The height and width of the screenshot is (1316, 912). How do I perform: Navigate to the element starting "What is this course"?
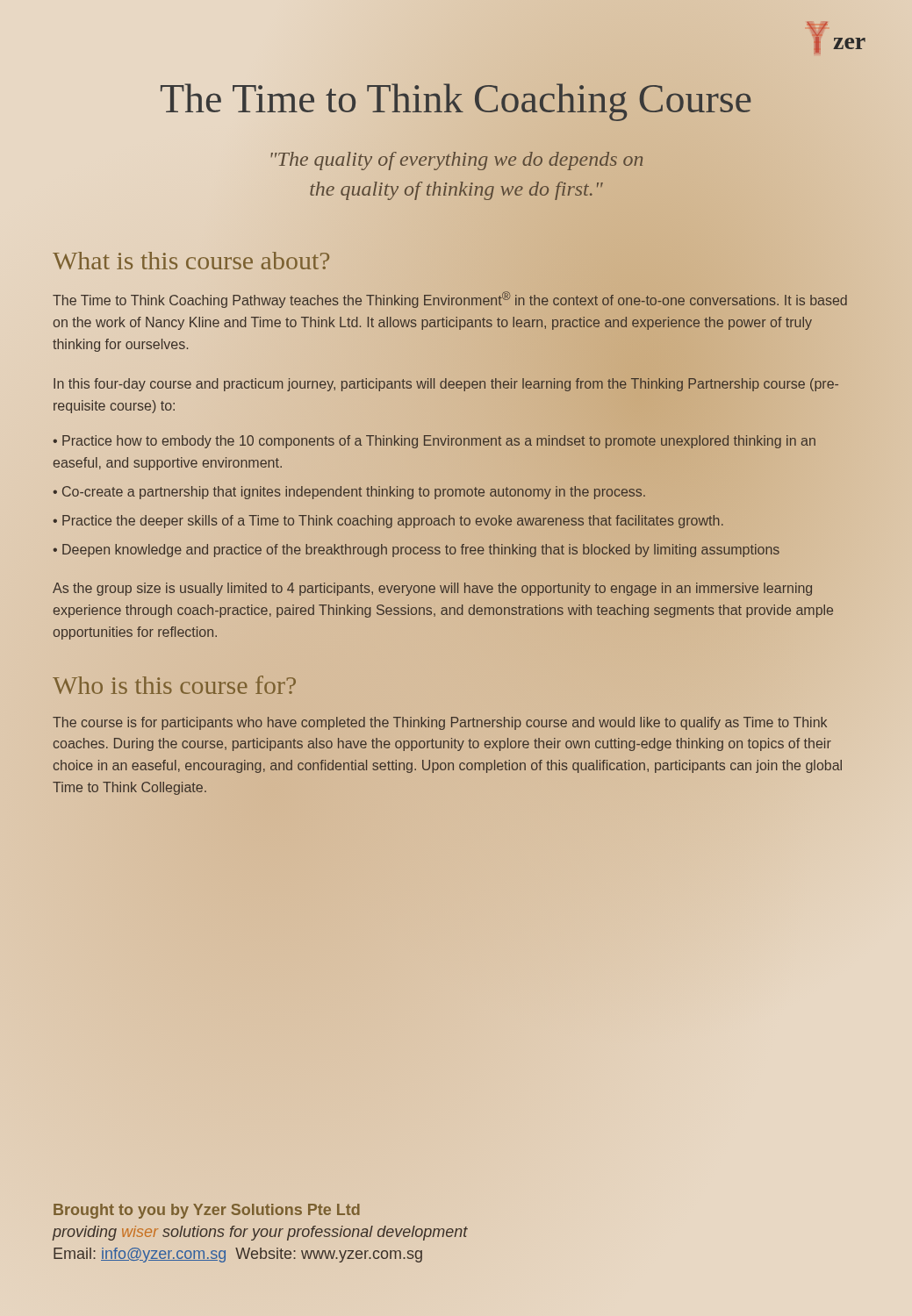pyautogui.click(x=191, y=261)
